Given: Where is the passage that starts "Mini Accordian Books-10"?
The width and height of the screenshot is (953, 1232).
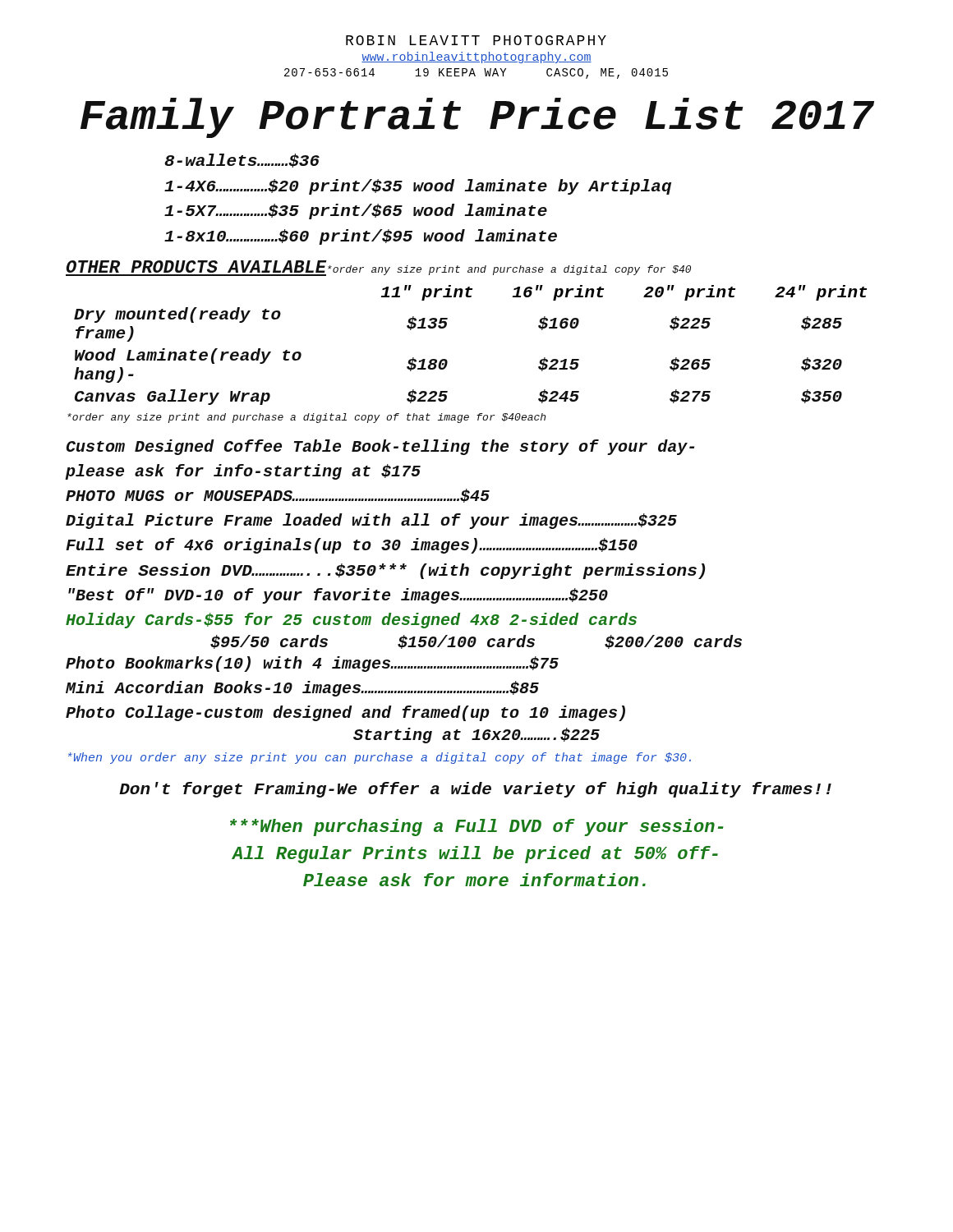Looking at the screenshot, I should (476, 689).
